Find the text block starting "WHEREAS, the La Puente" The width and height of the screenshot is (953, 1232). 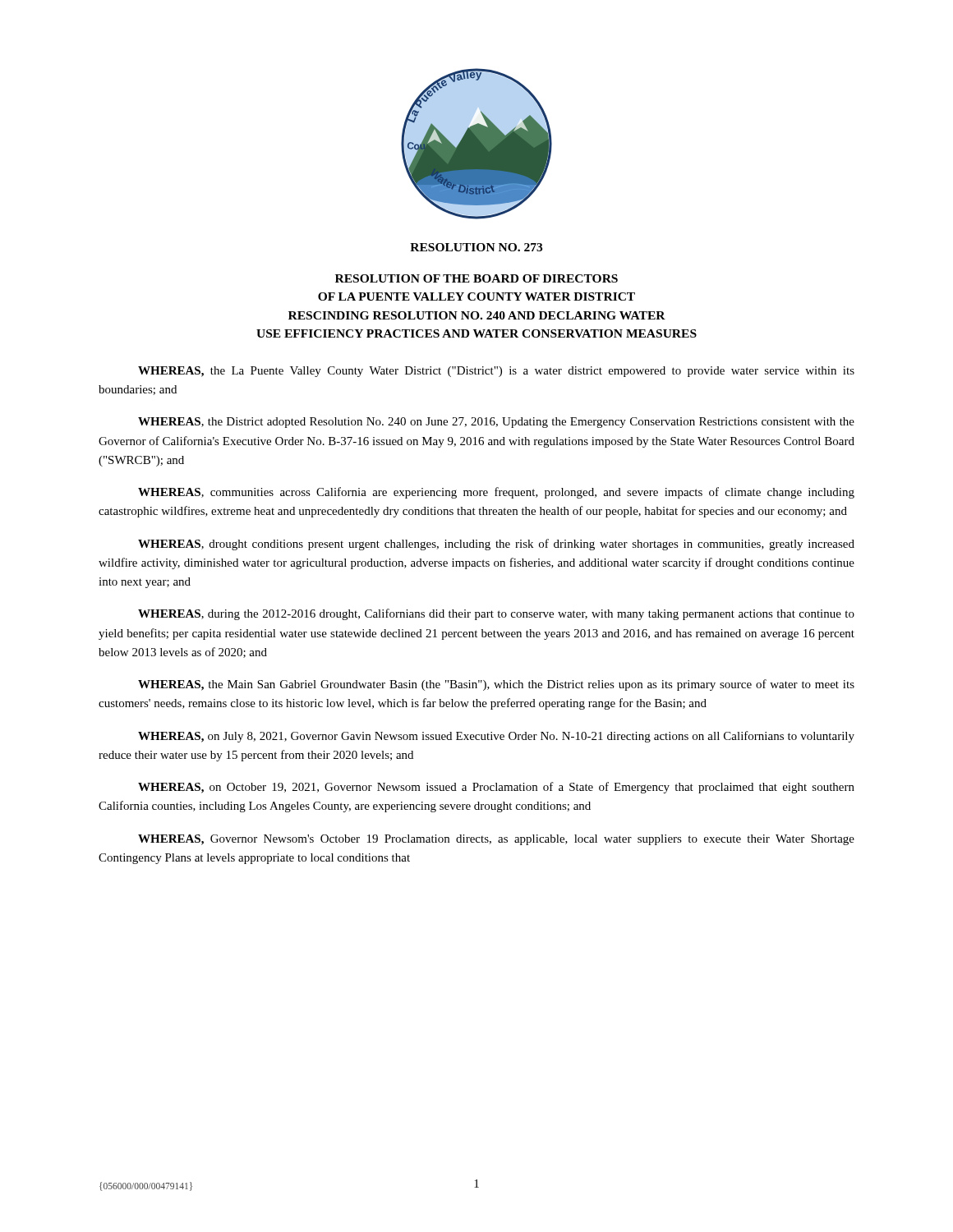476,380
